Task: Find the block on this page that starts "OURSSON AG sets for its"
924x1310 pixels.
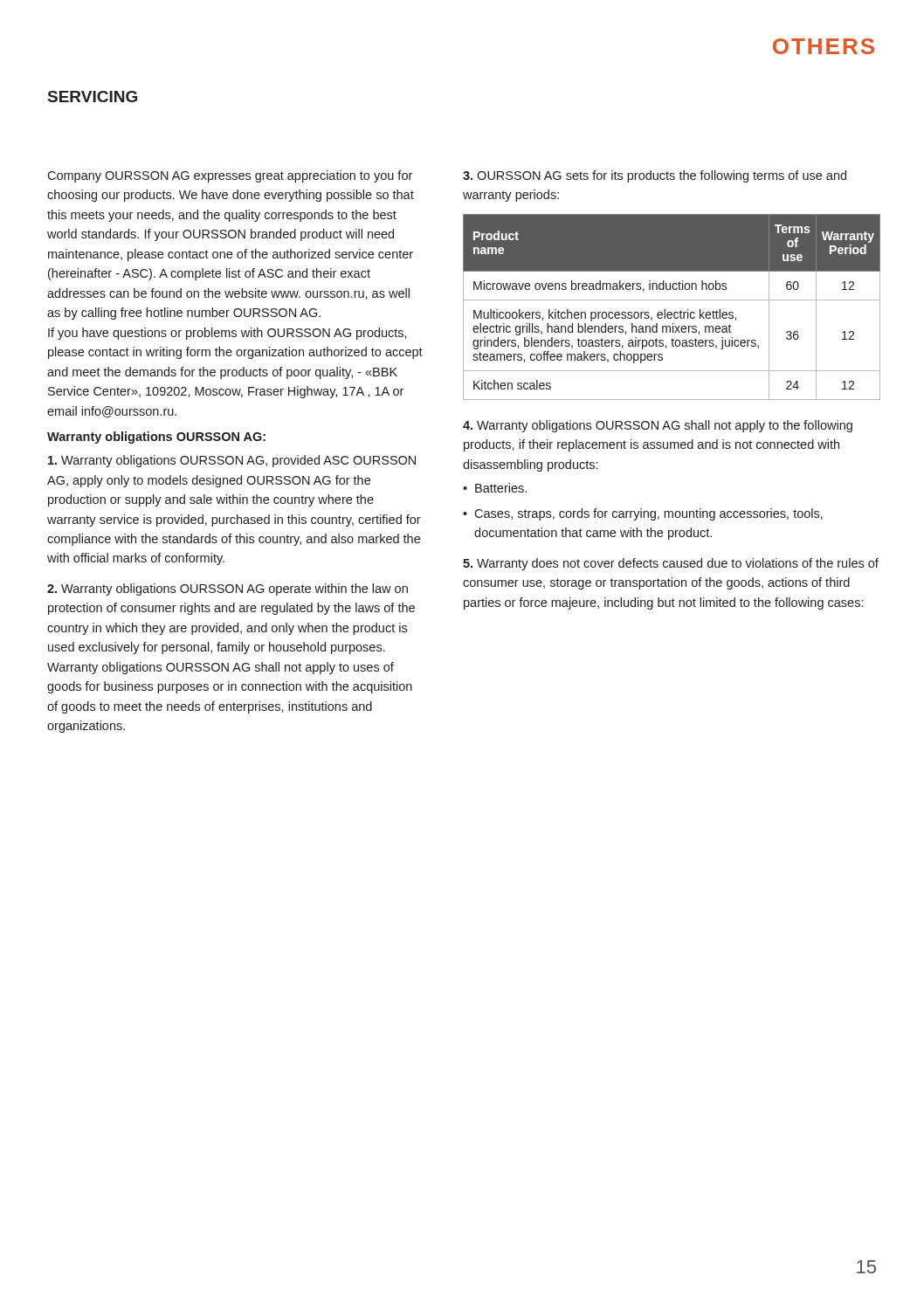Action: [655, 185]
